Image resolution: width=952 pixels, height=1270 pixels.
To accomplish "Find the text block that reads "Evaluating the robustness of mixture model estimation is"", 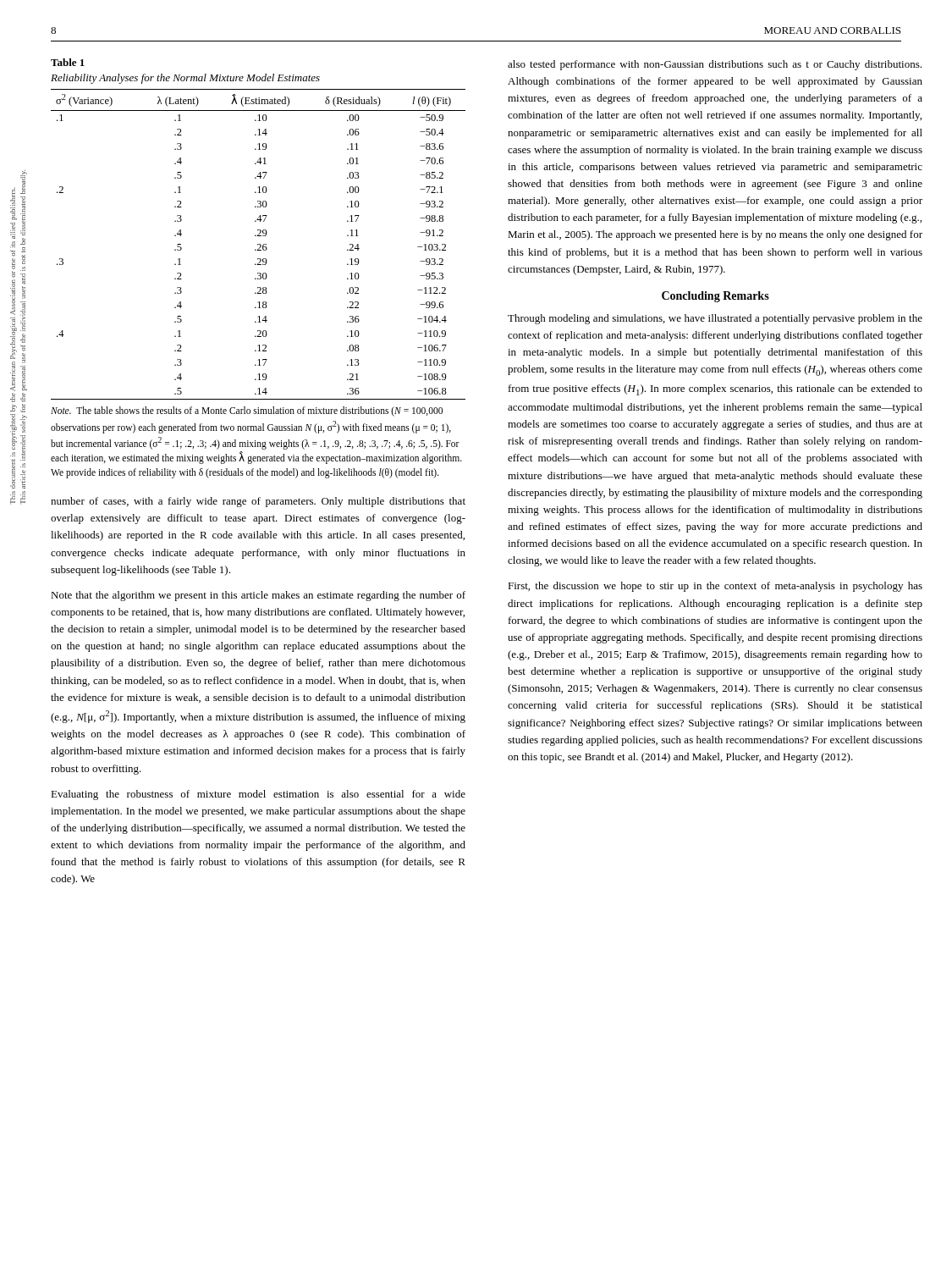I will tap(258, 836).
